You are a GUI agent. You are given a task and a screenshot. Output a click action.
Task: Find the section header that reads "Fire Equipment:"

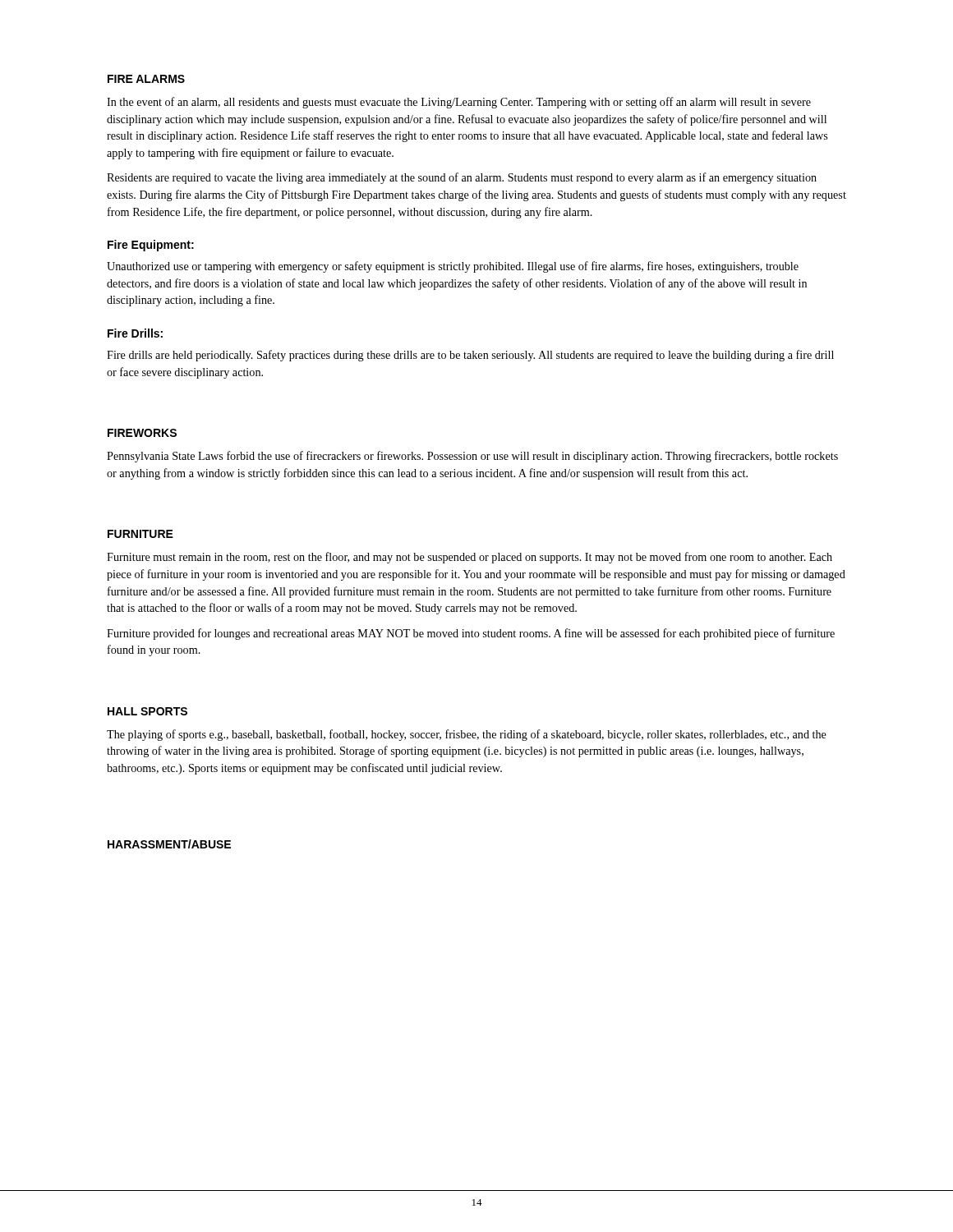pyautogui.click(x=151, y=245)
